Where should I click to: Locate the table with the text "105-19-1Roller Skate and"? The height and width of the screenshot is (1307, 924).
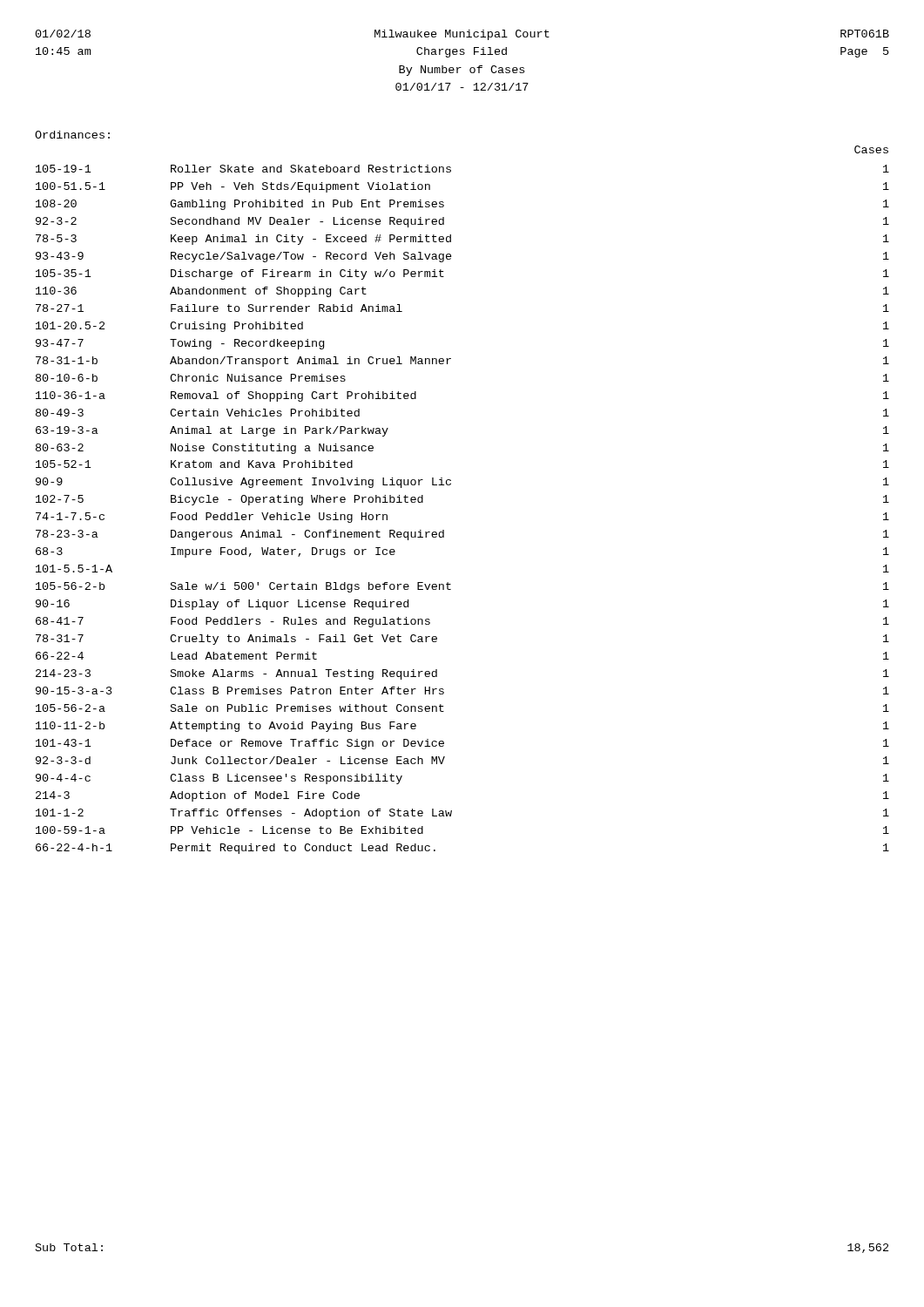point(462,509)
